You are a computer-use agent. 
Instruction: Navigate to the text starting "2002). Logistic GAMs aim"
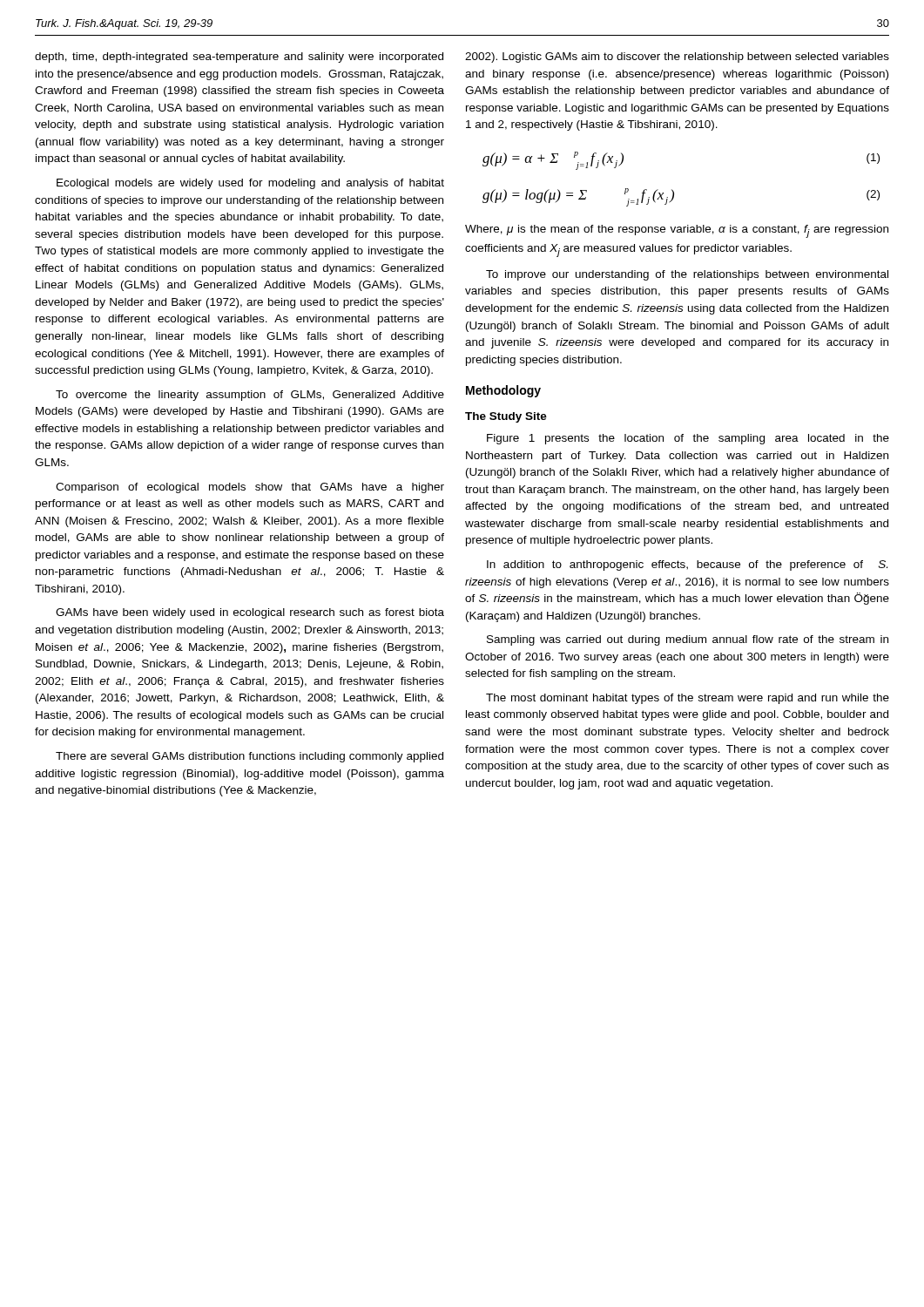(x=677, y=91)
